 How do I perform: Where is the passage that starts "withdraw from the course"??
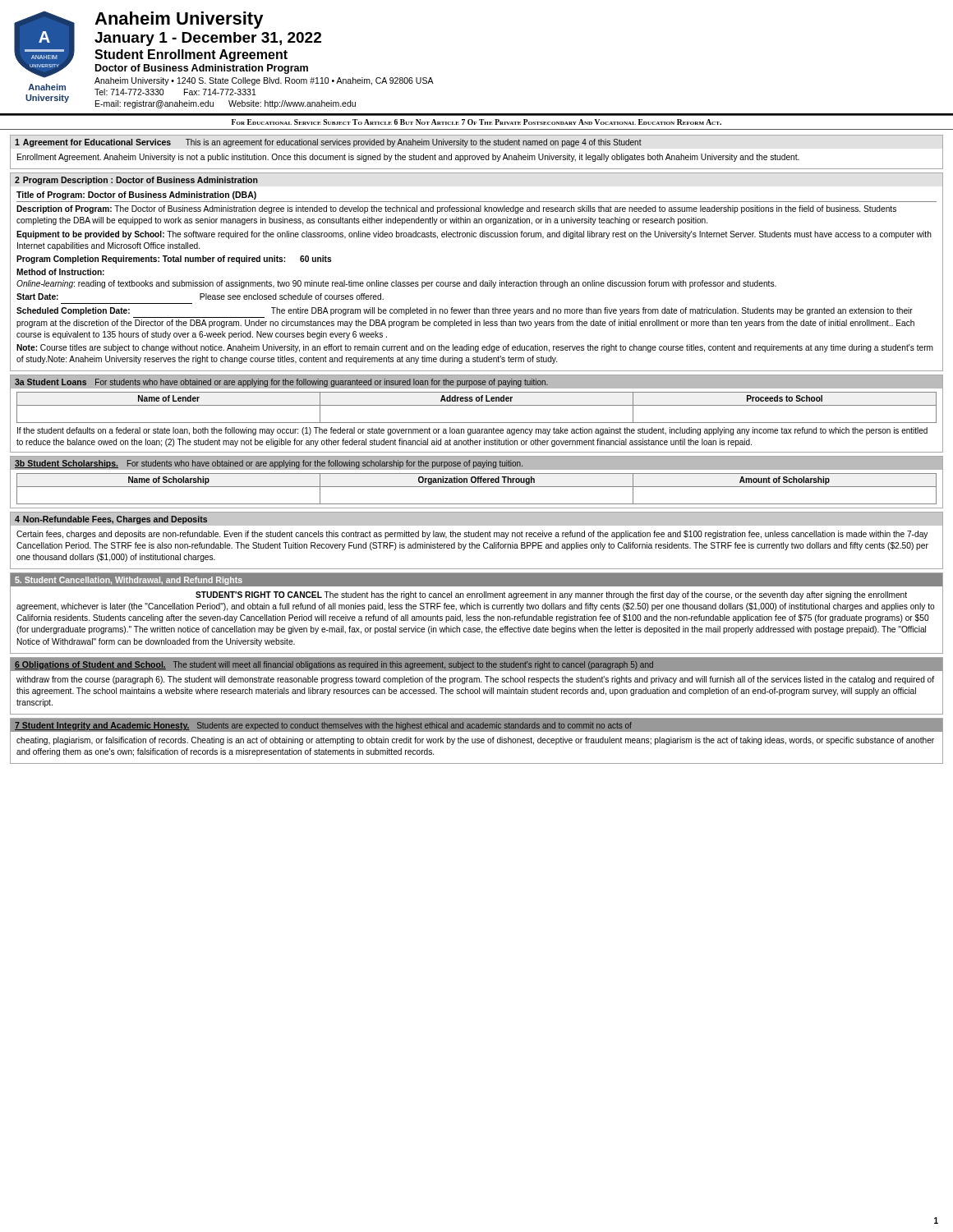tap(475, 691)
